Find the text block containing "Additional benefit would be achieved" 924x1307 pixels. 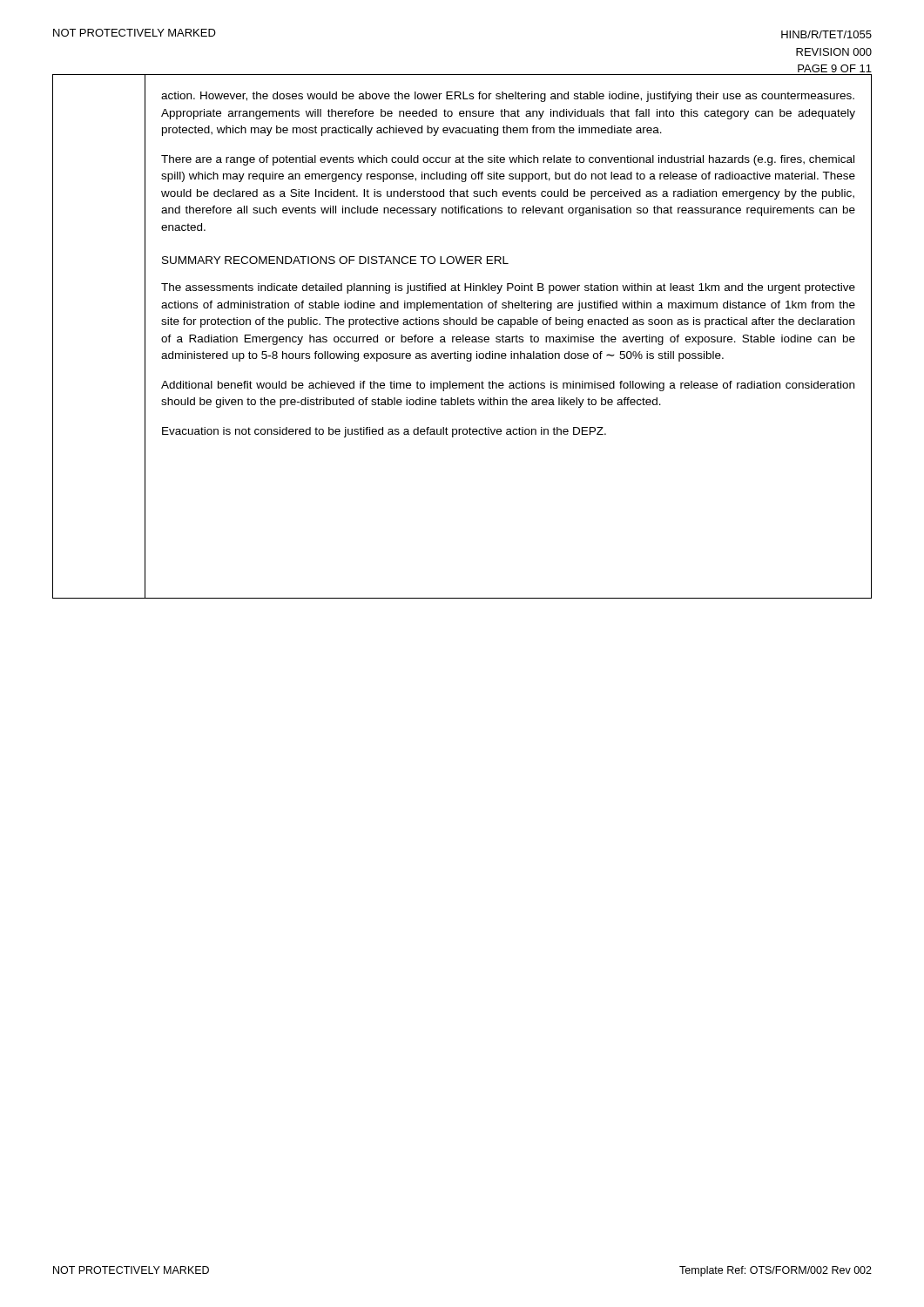508,393
